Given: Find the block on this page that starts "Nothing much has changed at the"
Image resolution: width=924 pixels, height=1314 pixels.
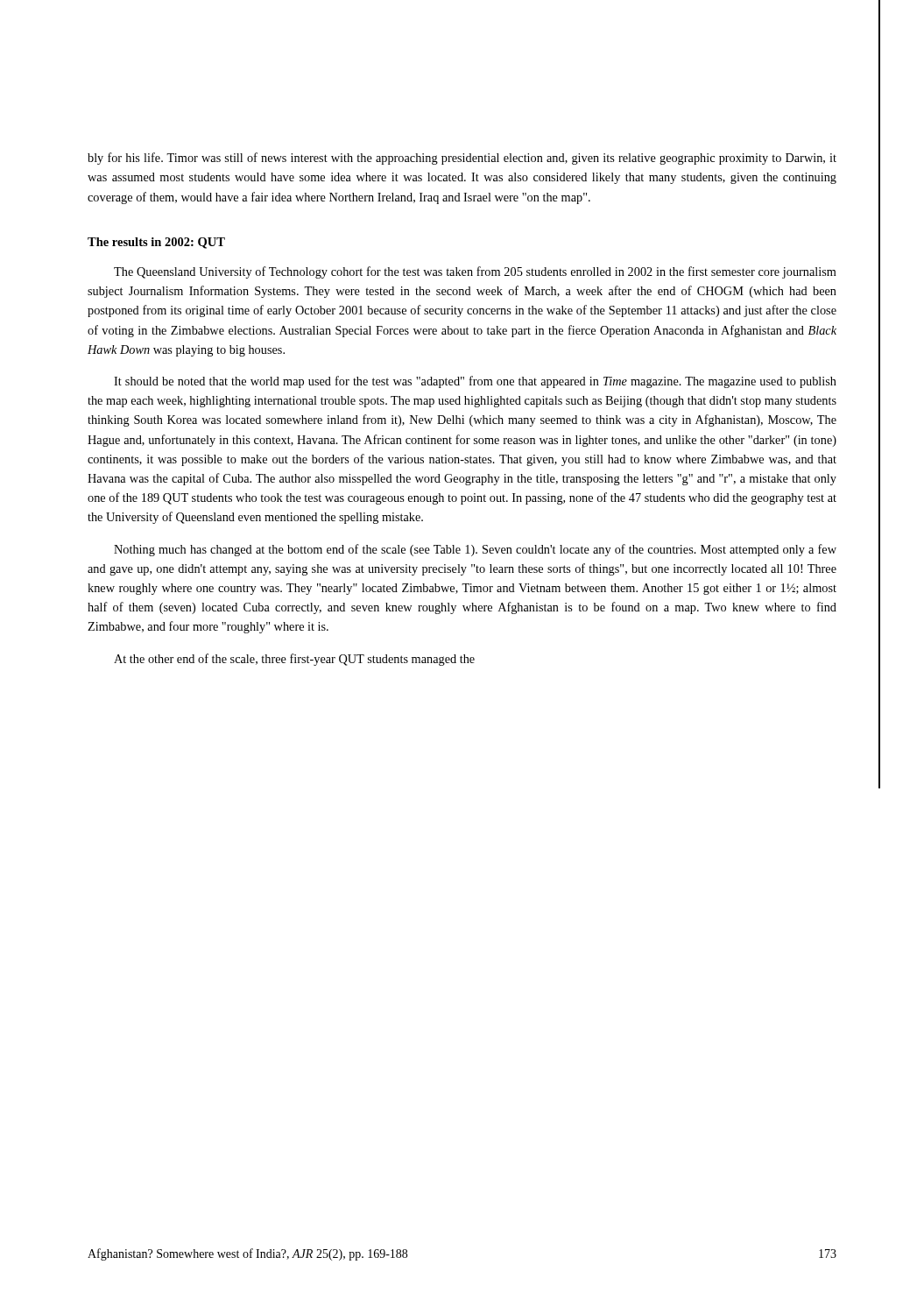Looking at the screenshot, I should click(462, 588).
